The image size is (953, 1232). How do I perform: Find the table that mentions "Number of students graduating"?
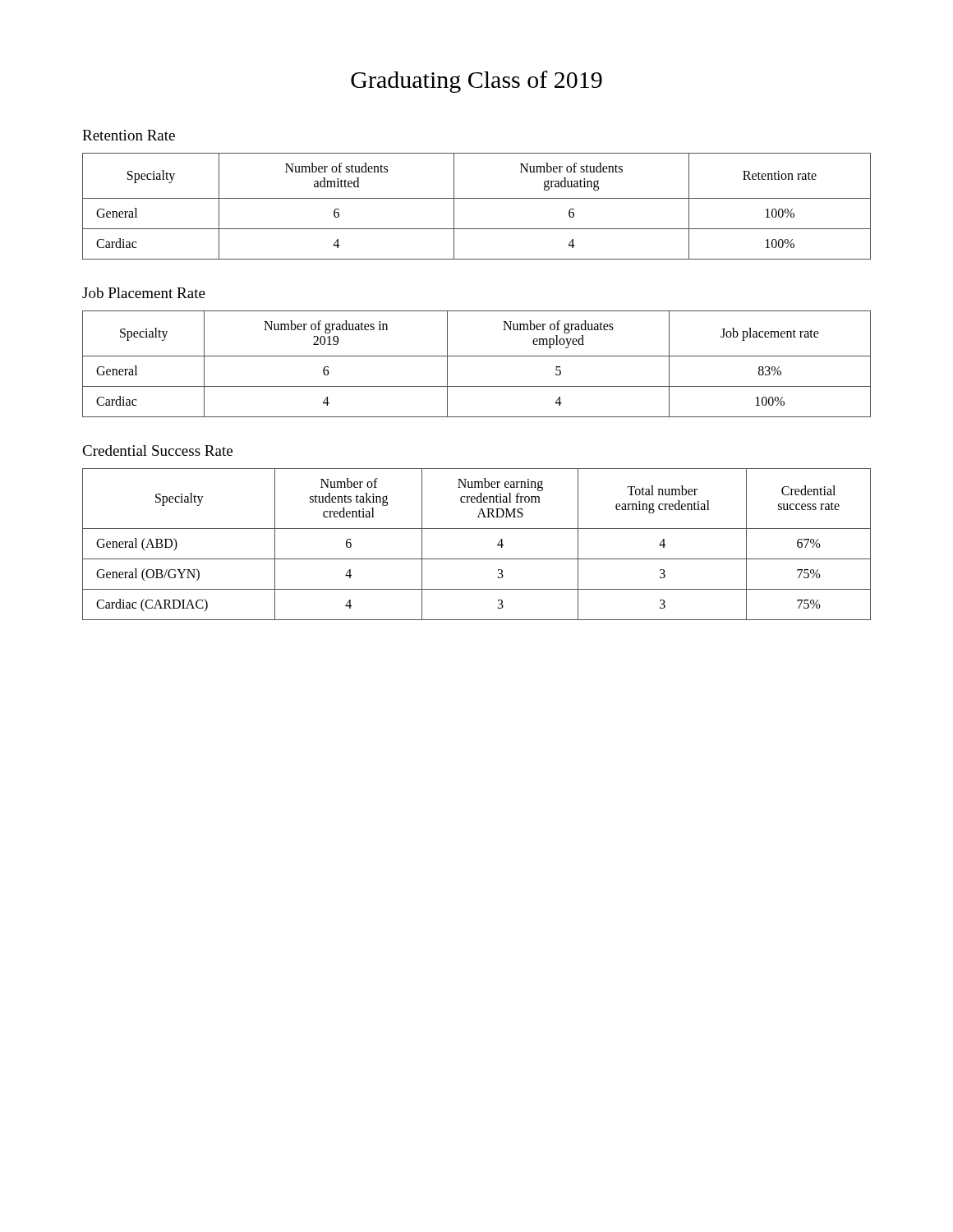[476, 206]
